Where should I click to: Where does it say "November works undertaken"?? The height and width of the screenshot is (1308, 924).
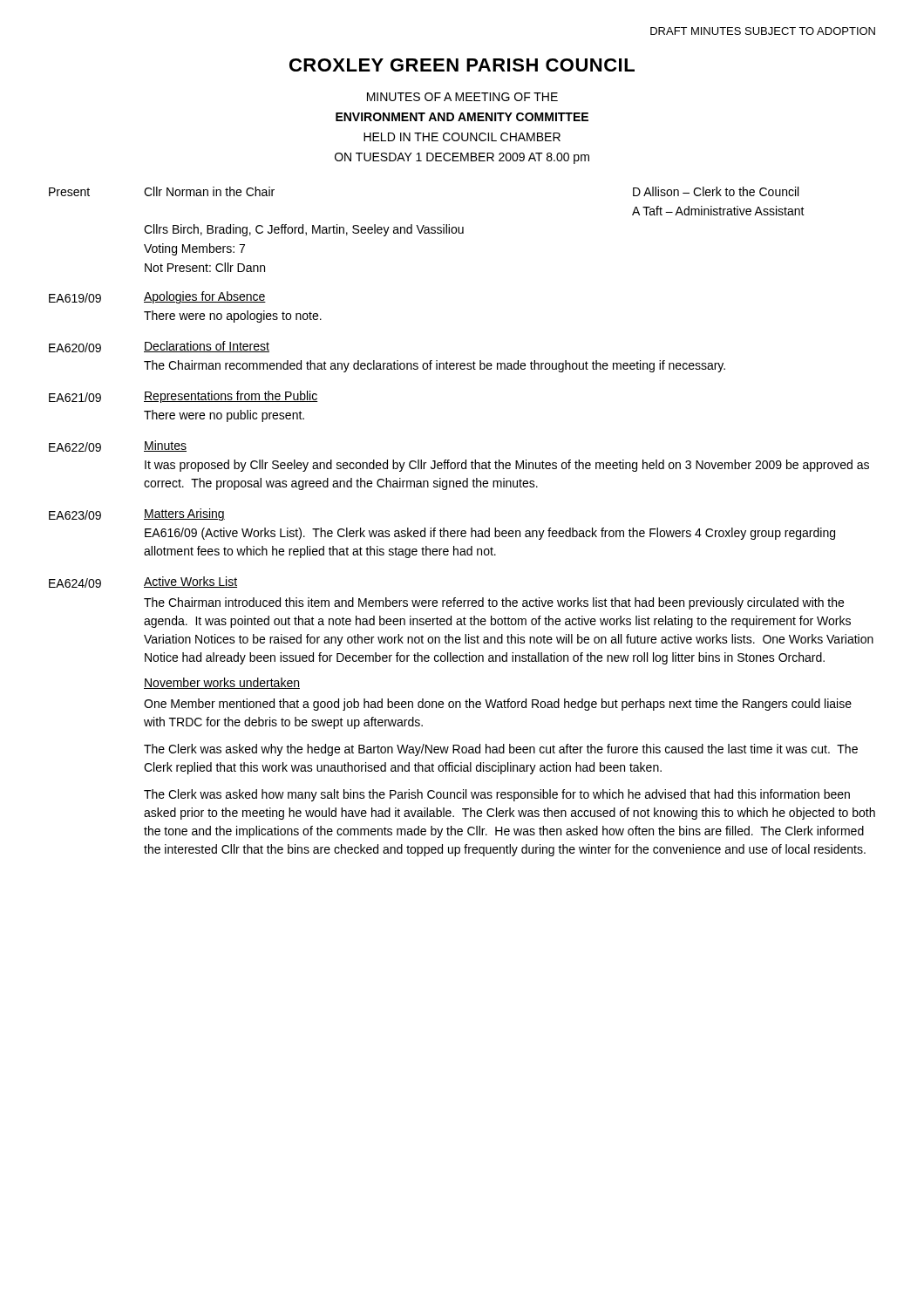[222, 683]
